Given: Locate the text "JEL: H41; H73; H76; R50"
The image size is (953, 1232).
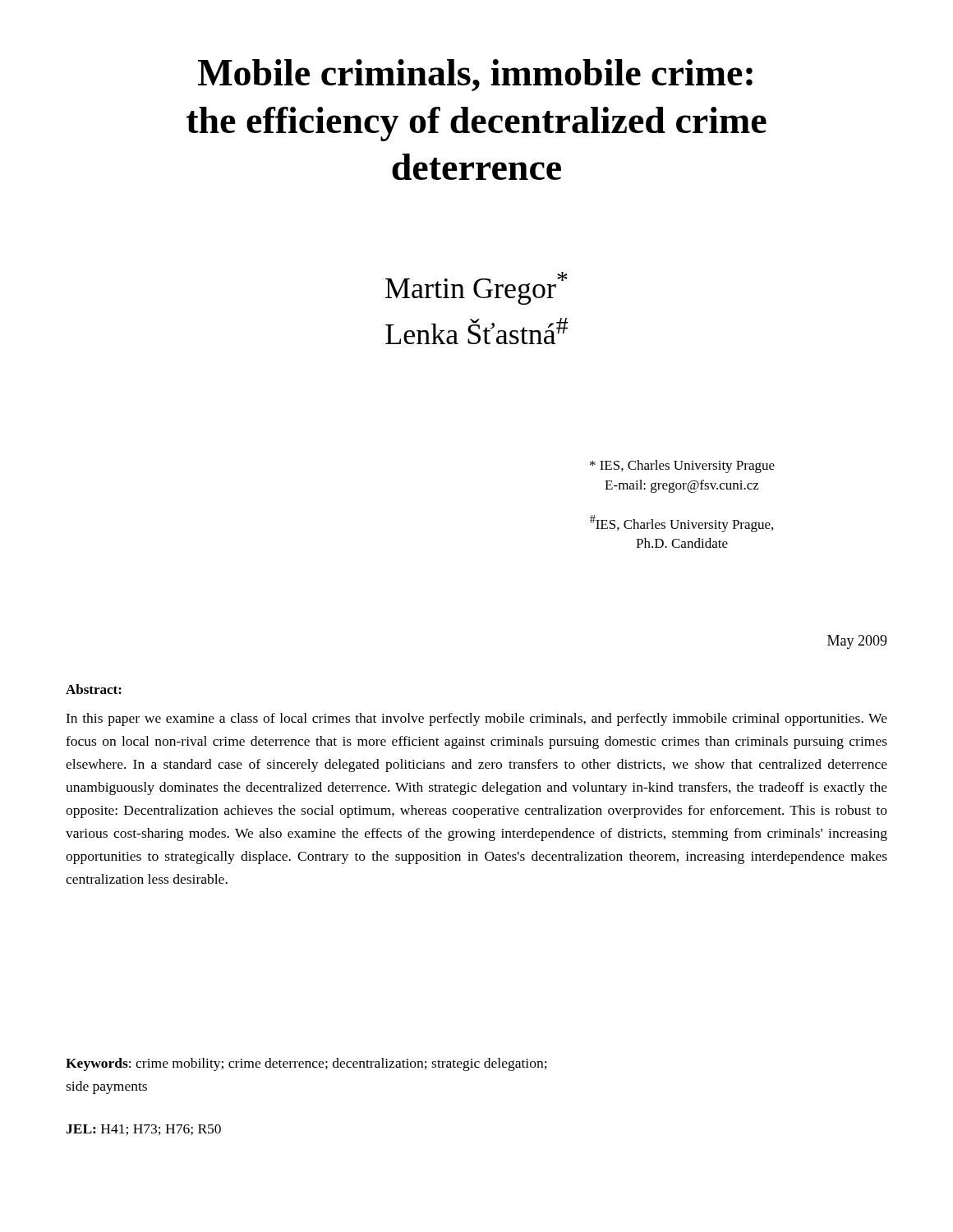Looking at the screenshot, I should [144, 1129].
